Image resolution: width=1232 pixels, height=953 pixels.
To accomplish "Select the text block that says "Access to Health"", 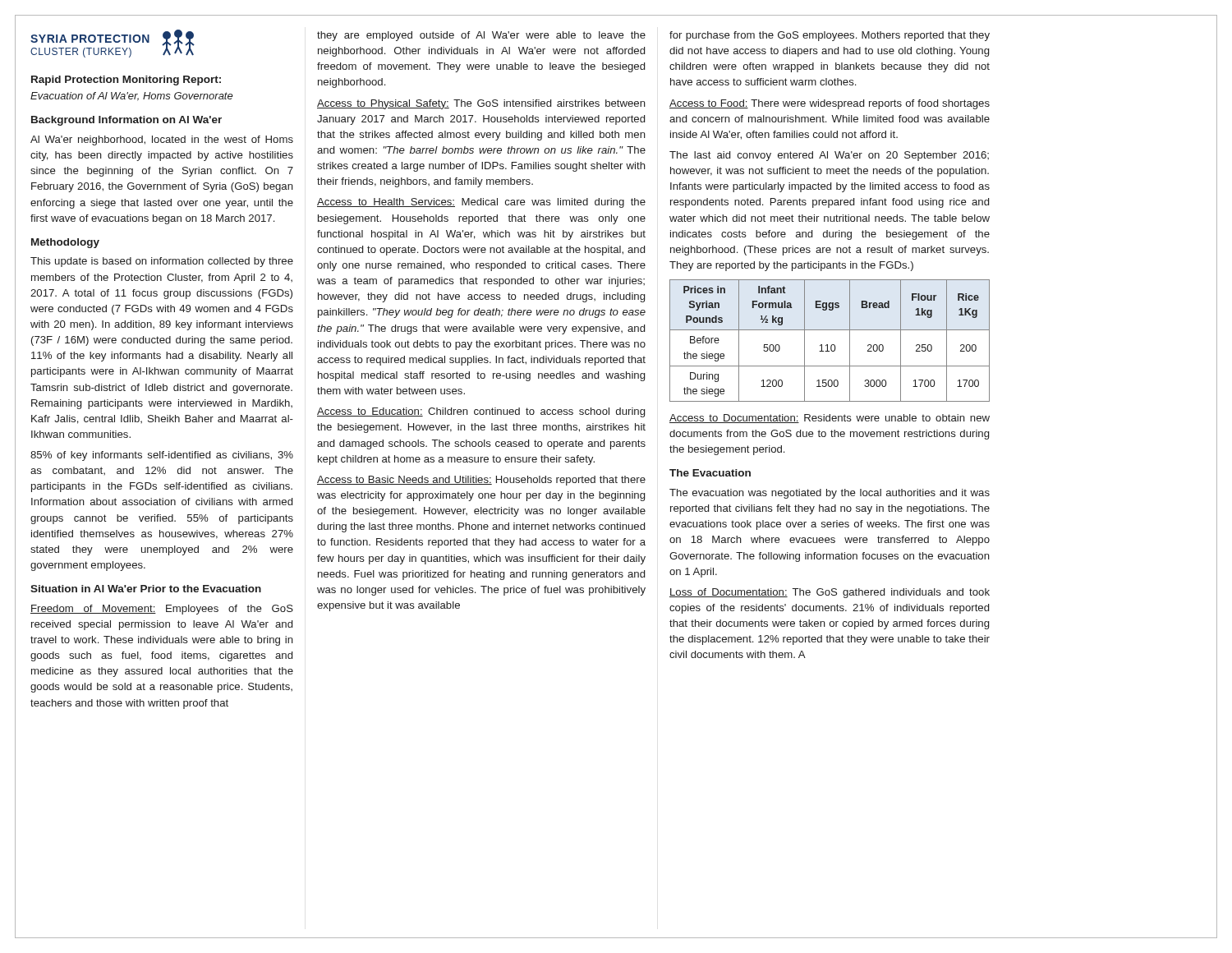I will tap(481, 296).
